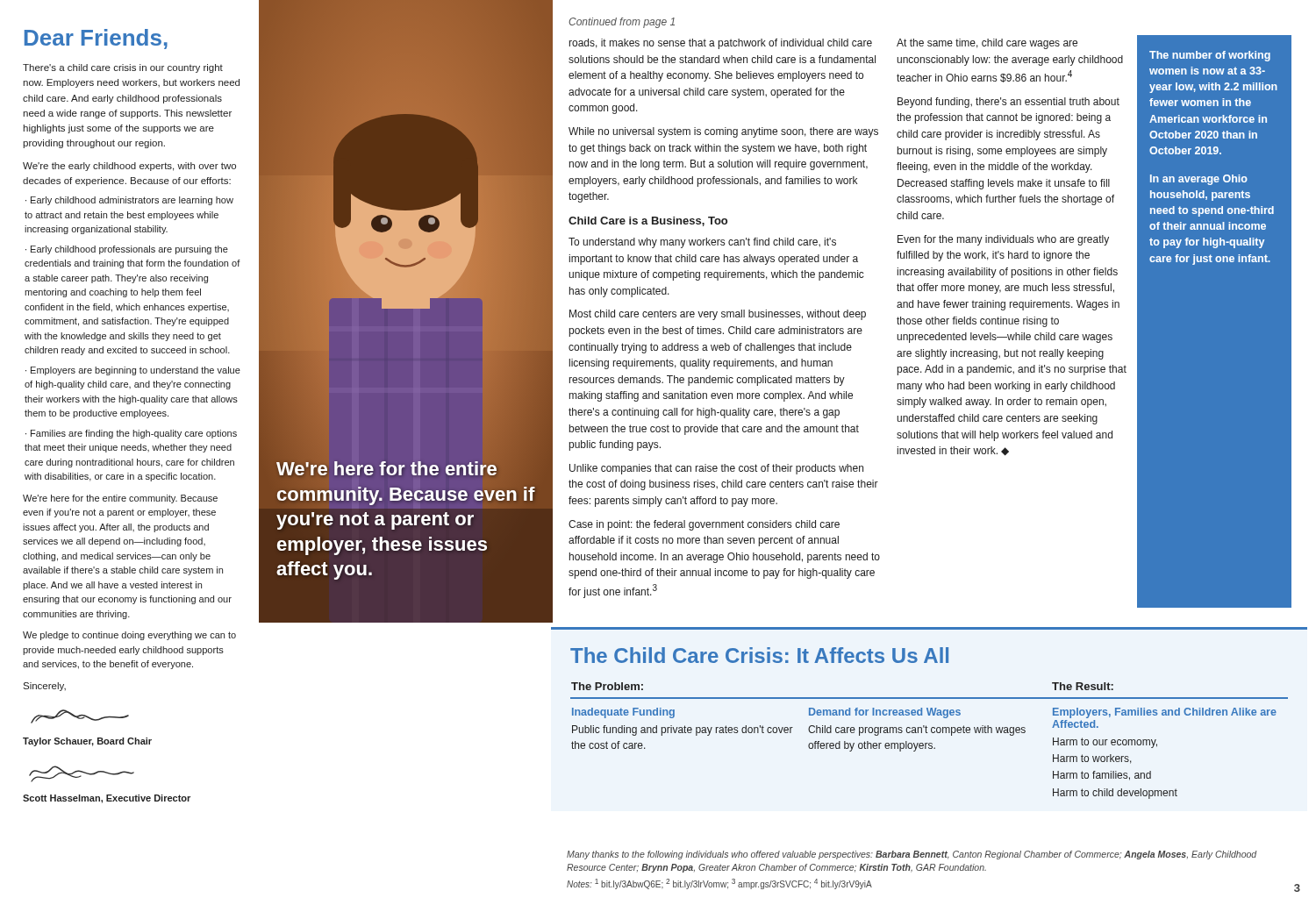Locate the text block containing "There's a child care crisis"
Image resolution: width=1316 pixels, height=905 pixels.
pos(132,105)
